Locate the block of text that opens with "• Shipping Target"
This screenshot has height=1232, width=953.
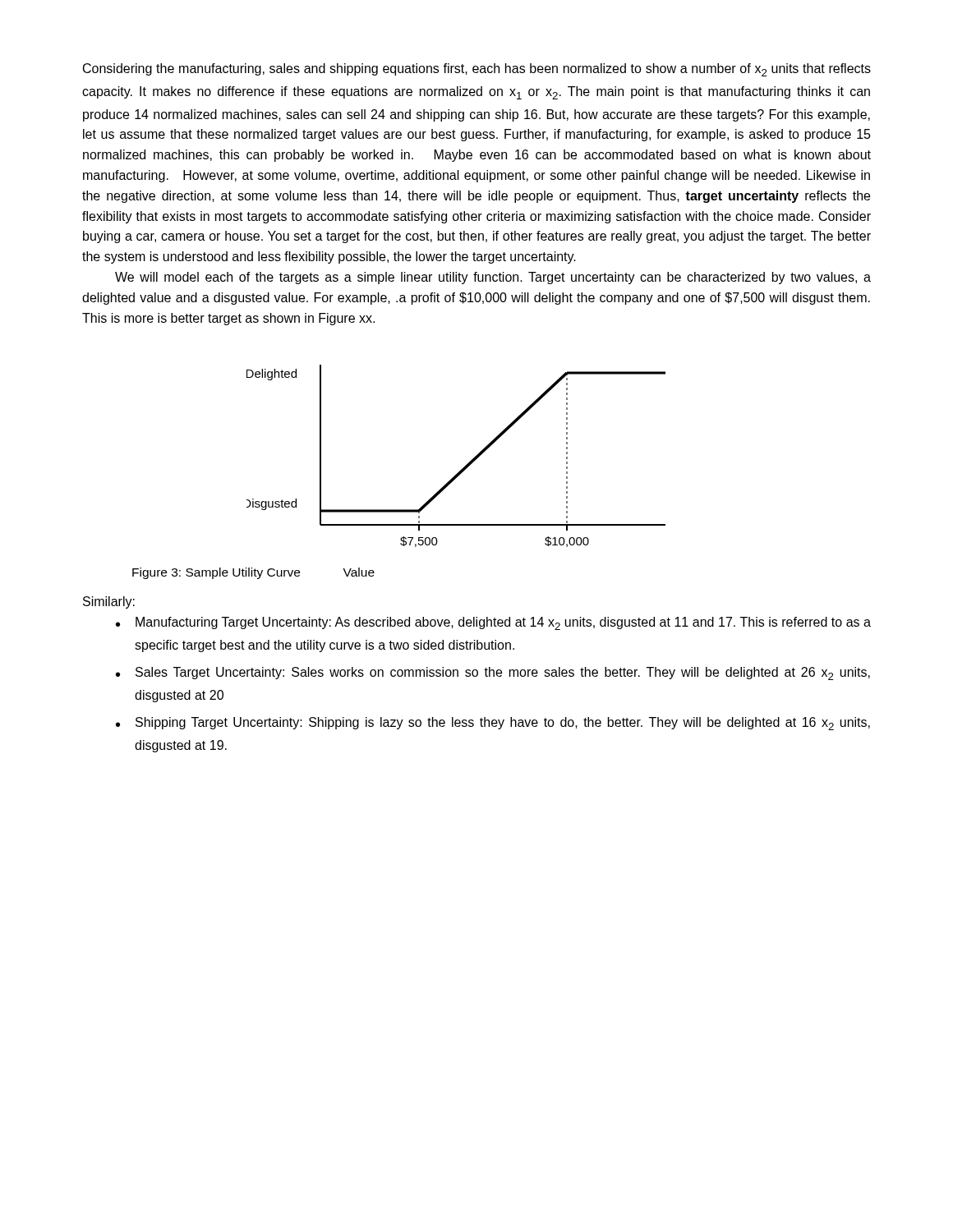point(493,734)
